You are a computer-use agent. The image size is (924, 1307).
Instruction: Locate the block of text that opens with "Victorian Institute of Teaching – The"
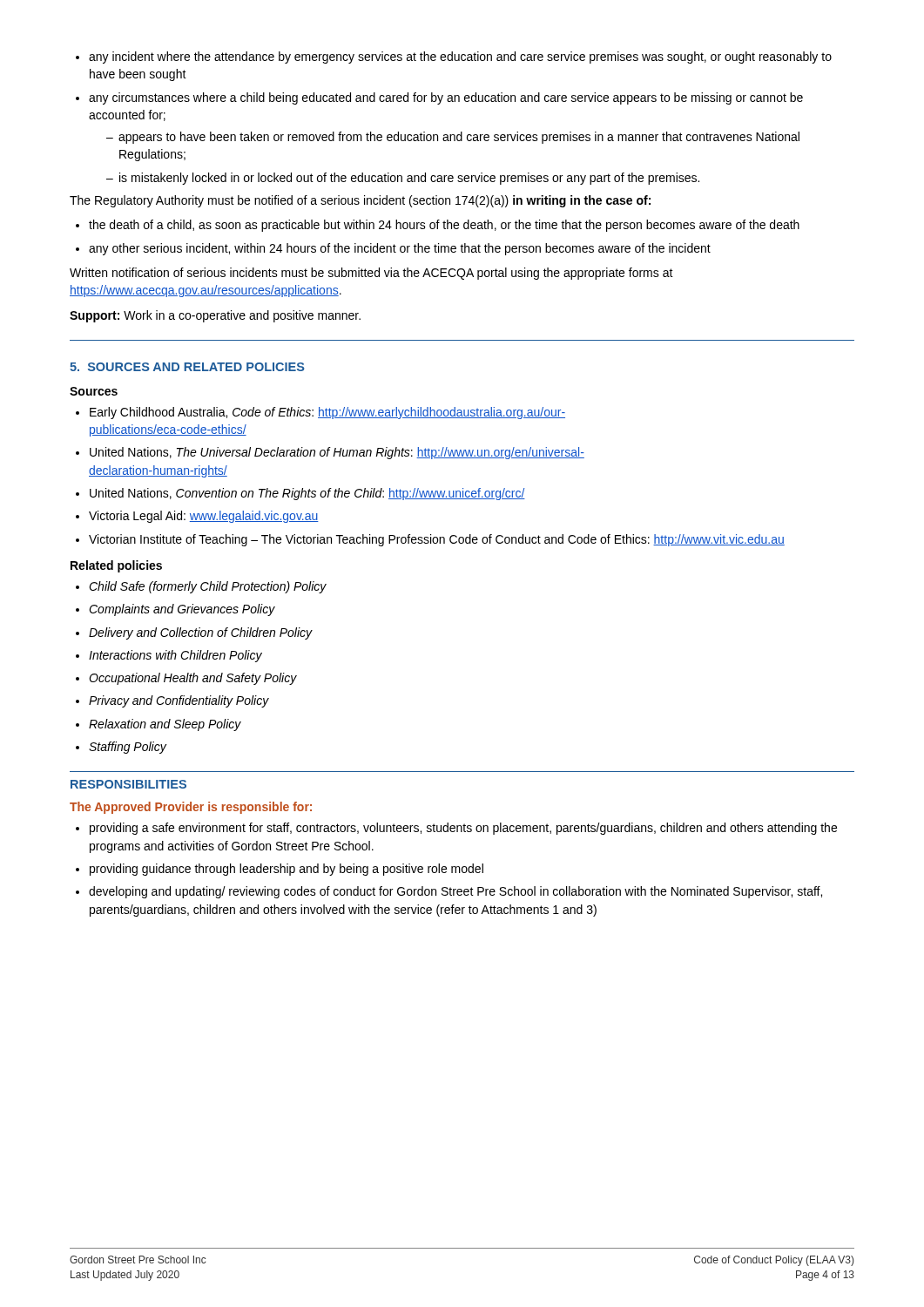[x=462, y=539]
